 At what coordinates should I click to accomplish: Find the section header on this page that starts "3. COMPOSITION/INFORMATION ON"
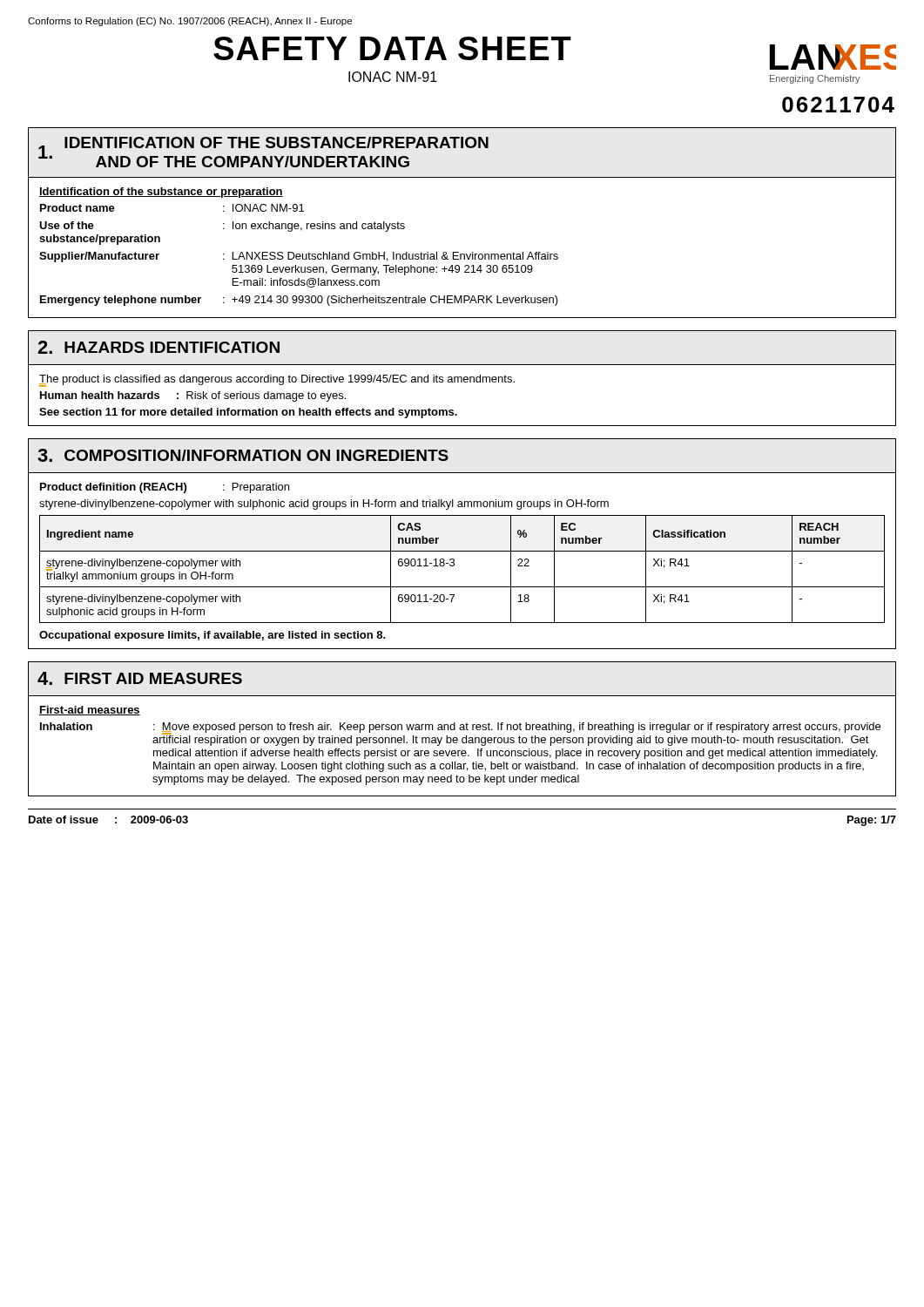coord(243,456)
